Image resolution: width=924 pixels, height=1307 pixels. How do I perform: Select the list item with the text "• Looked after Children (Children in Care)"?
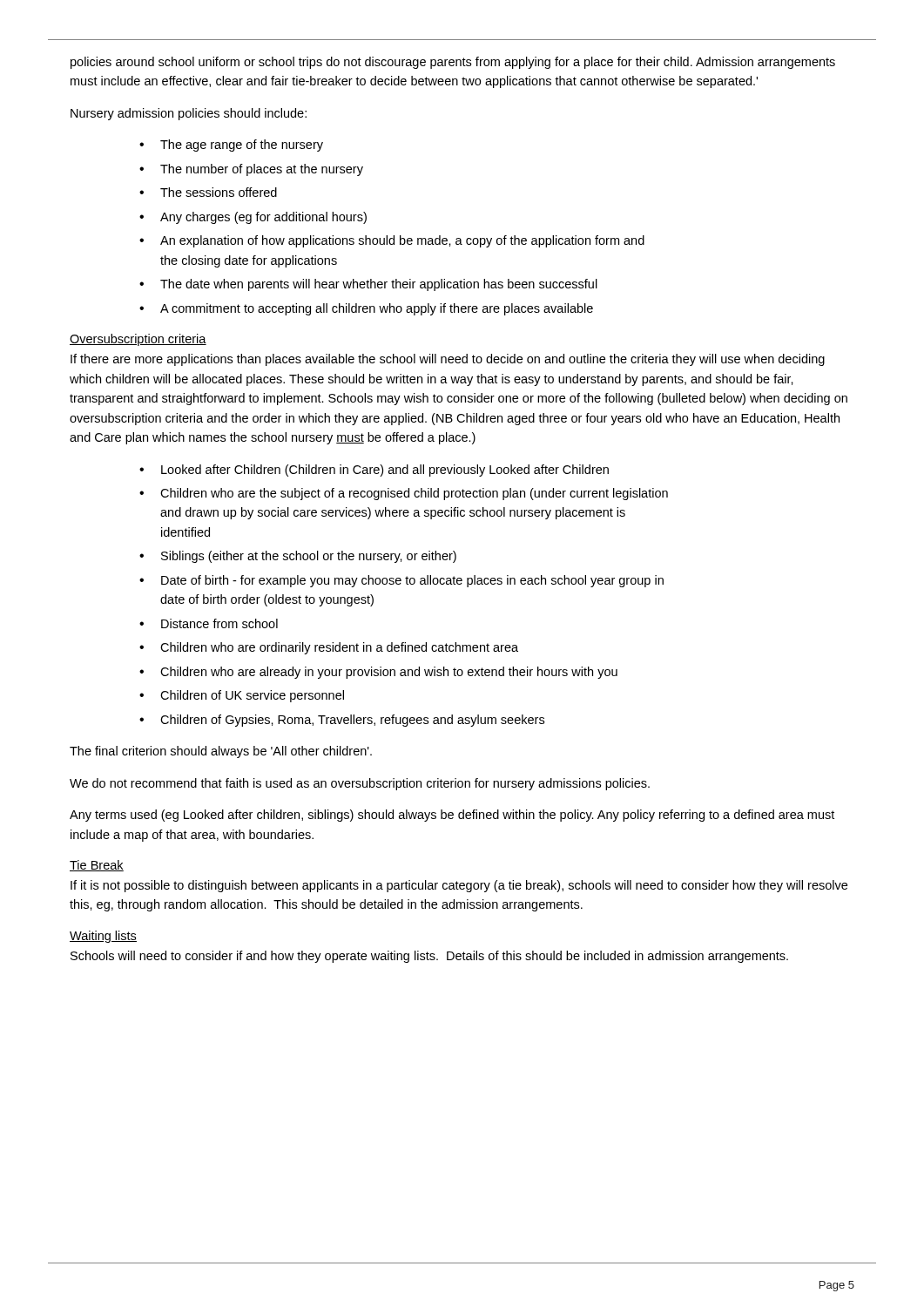point(374,469)
